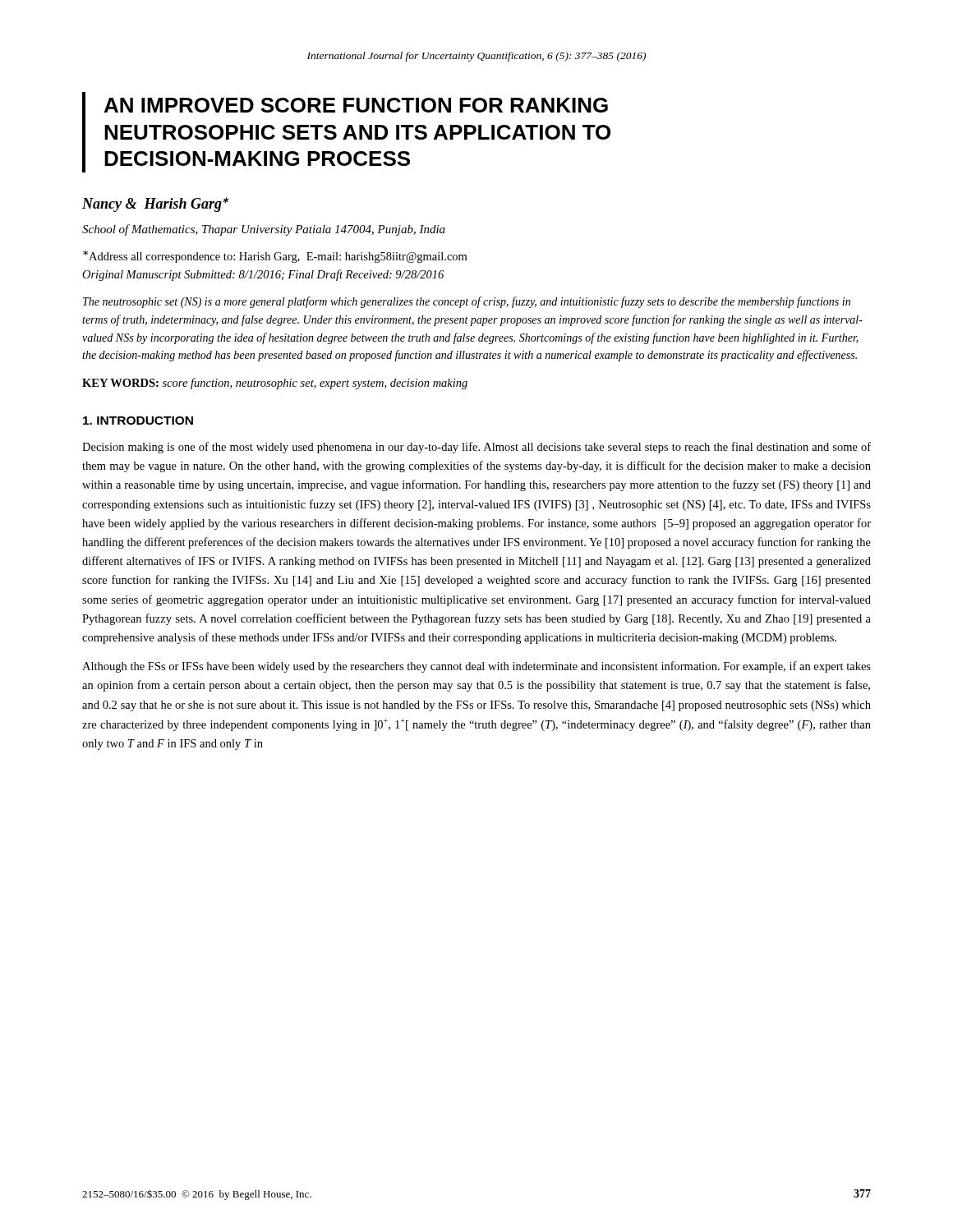Find the text block that reads "School of Mathematics, Thapar University"

pyautogui.click(x=264, y=229)
